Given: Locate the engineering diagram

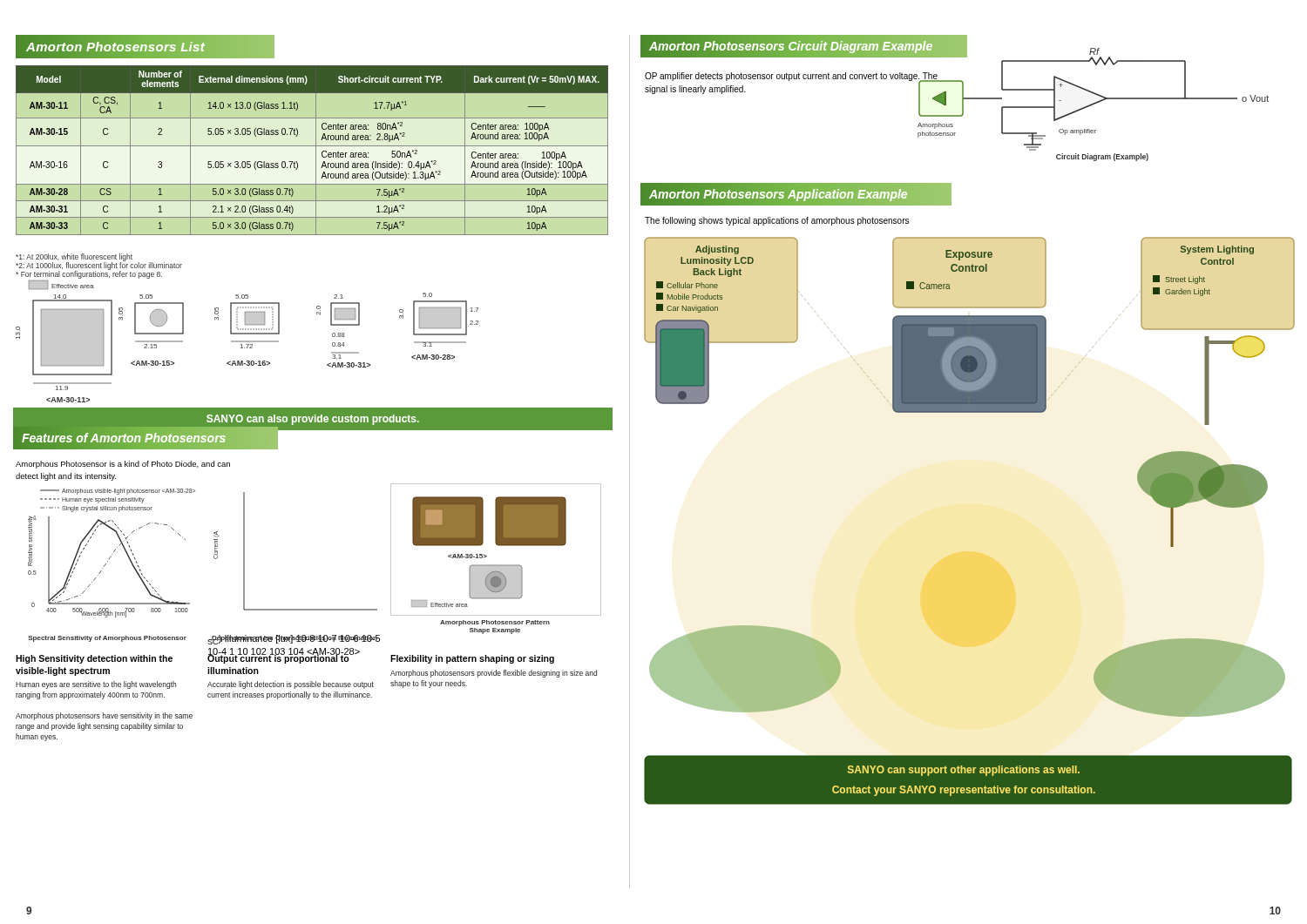Looking at the screenshot, I should coord(318,342).
